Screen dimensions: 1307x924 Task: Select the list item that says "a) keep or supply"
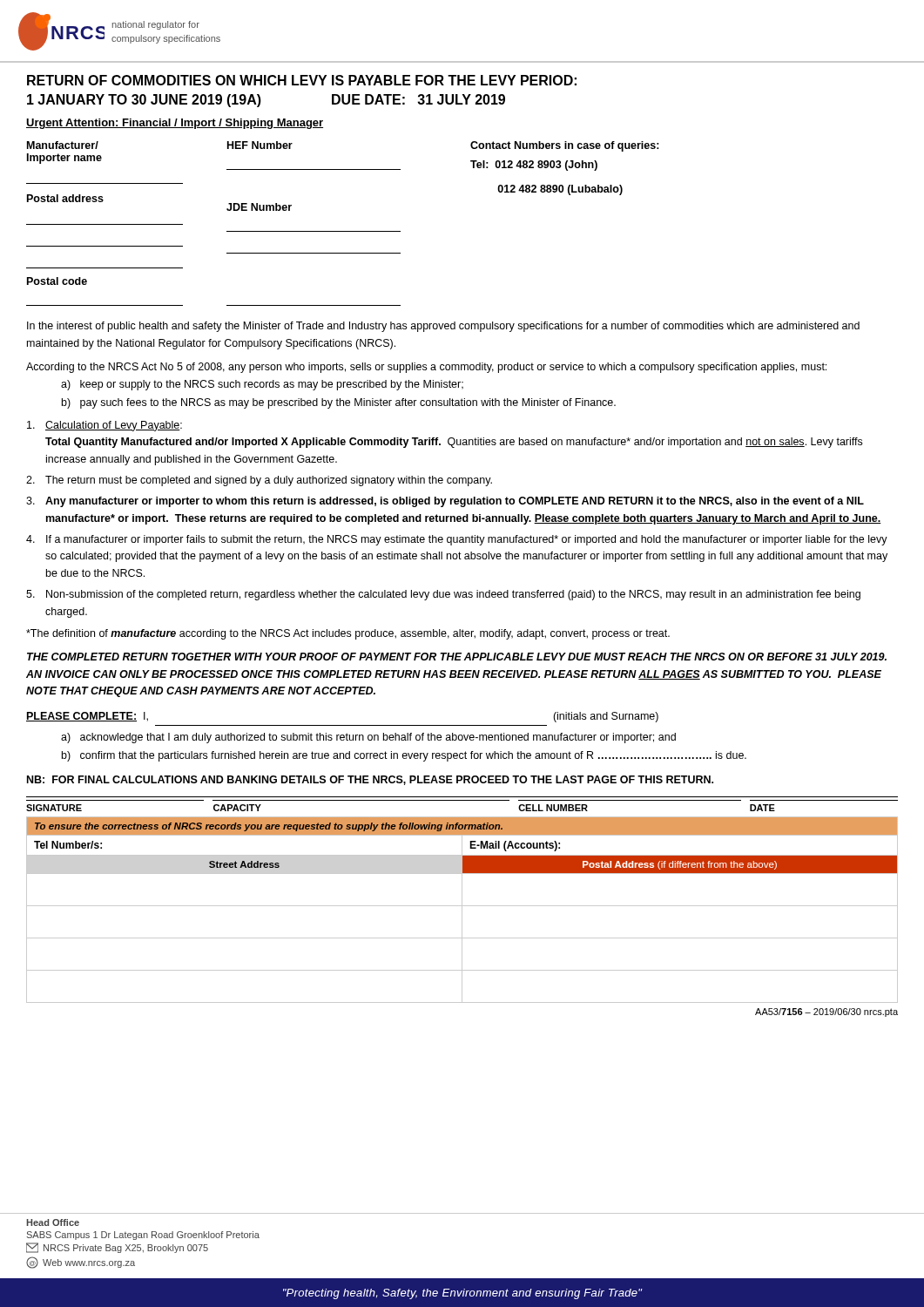(262, 385)
